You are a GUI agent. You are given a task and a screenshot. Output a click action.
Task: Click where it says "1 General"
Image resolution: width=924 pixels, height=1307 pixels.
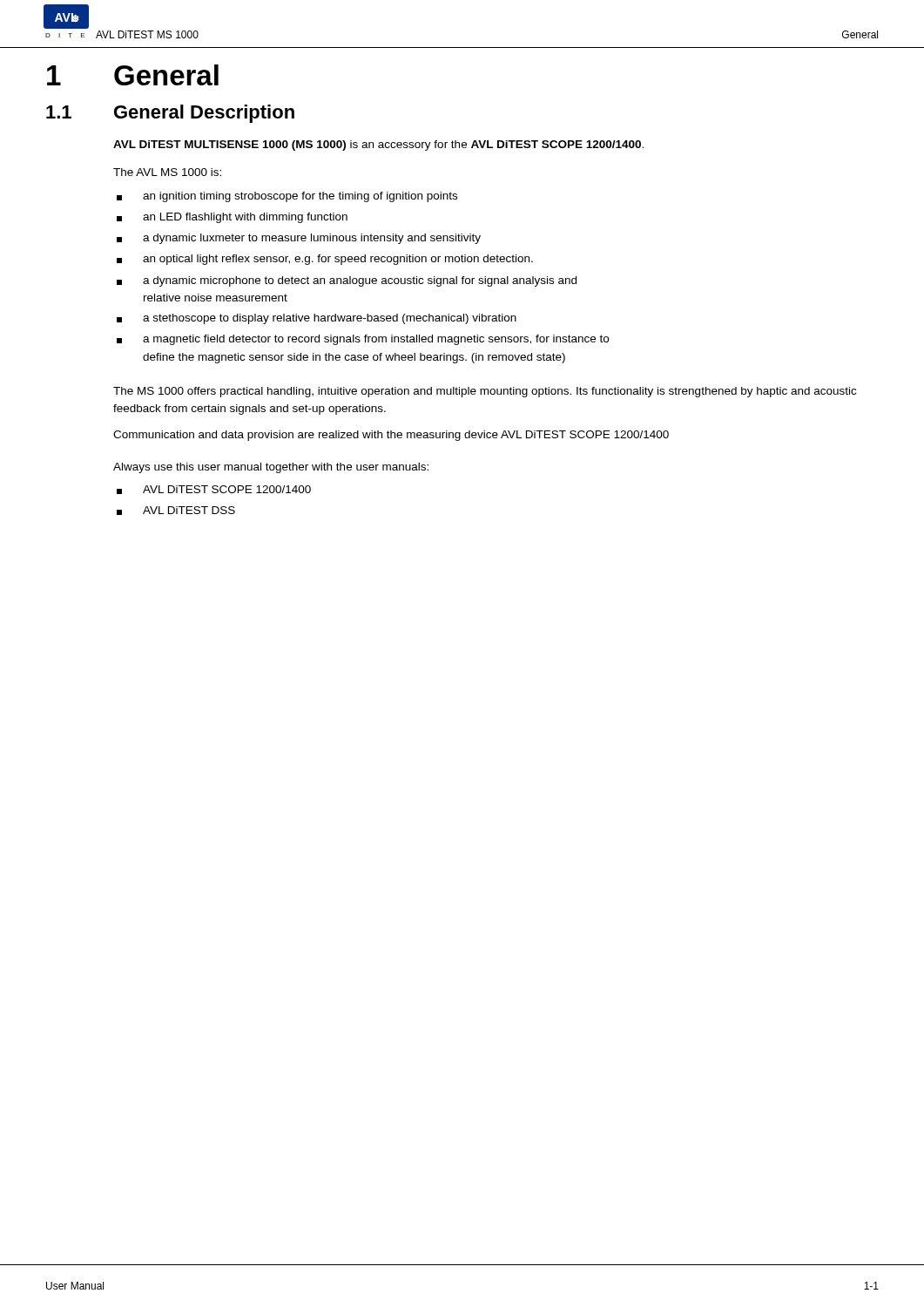pos(133,76)
